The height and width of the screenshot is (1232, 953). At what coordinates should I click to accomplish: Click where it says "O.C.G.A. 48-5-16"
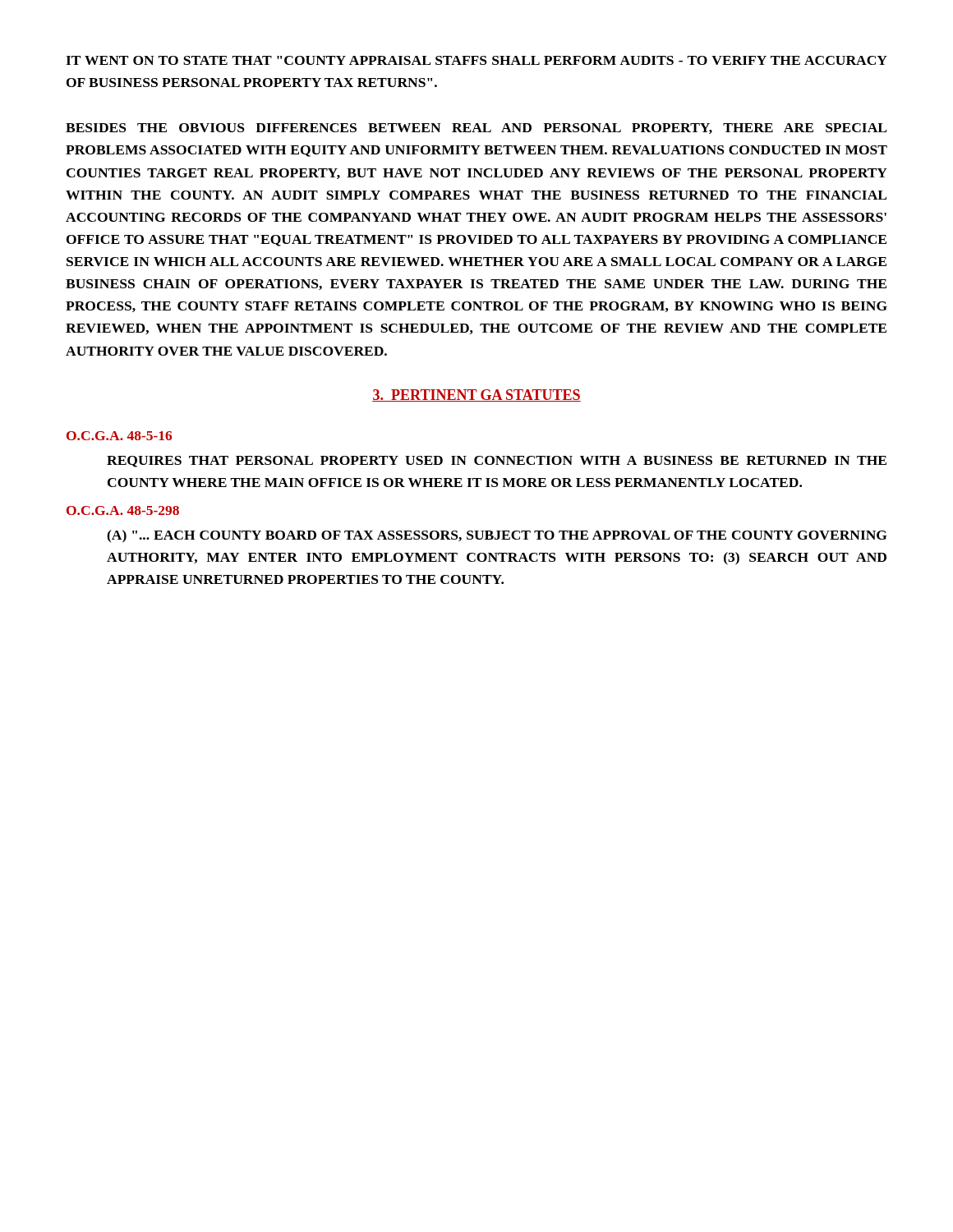[119, 435]
